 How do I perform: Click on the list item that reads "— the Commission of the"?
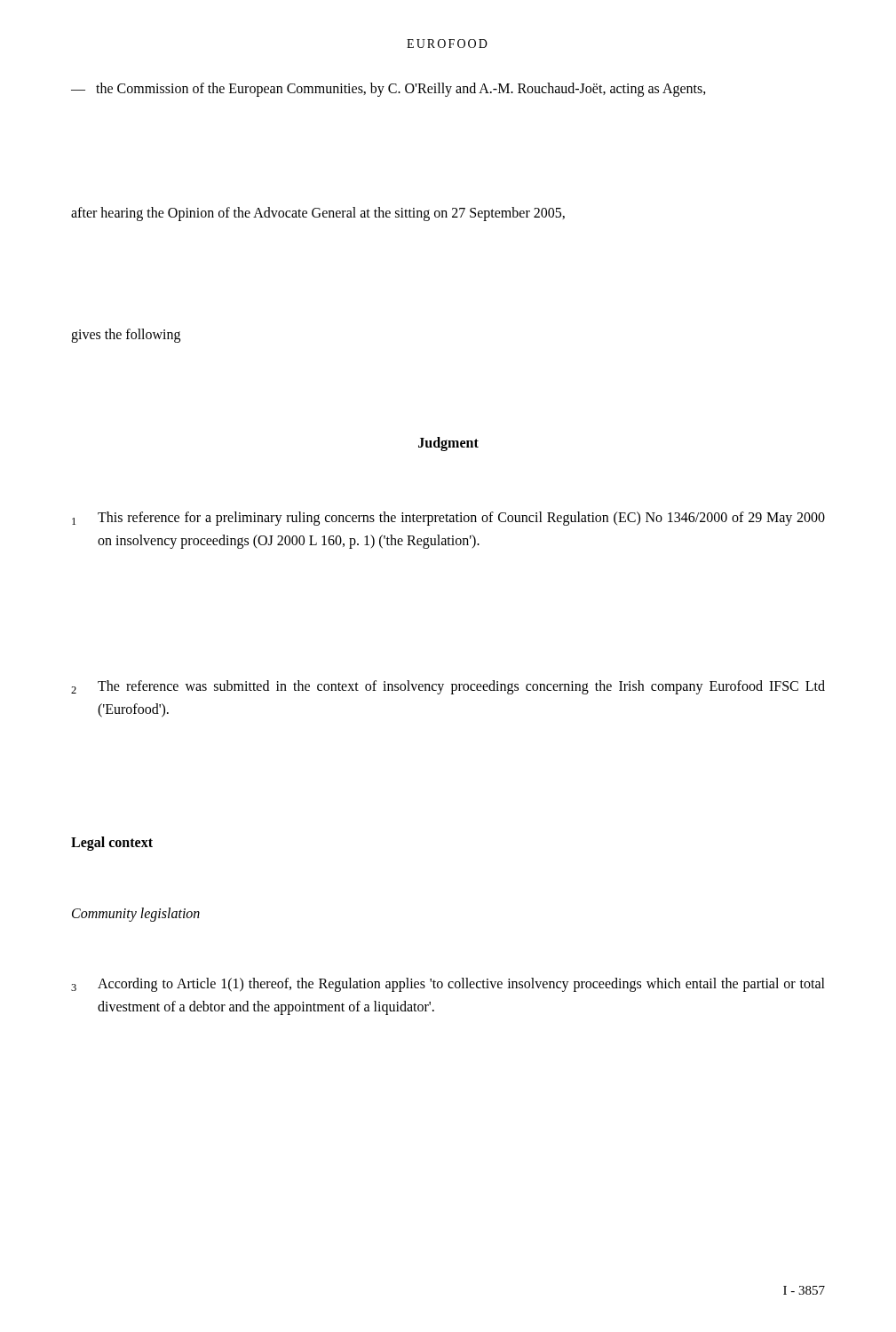[x=448, y=89]
